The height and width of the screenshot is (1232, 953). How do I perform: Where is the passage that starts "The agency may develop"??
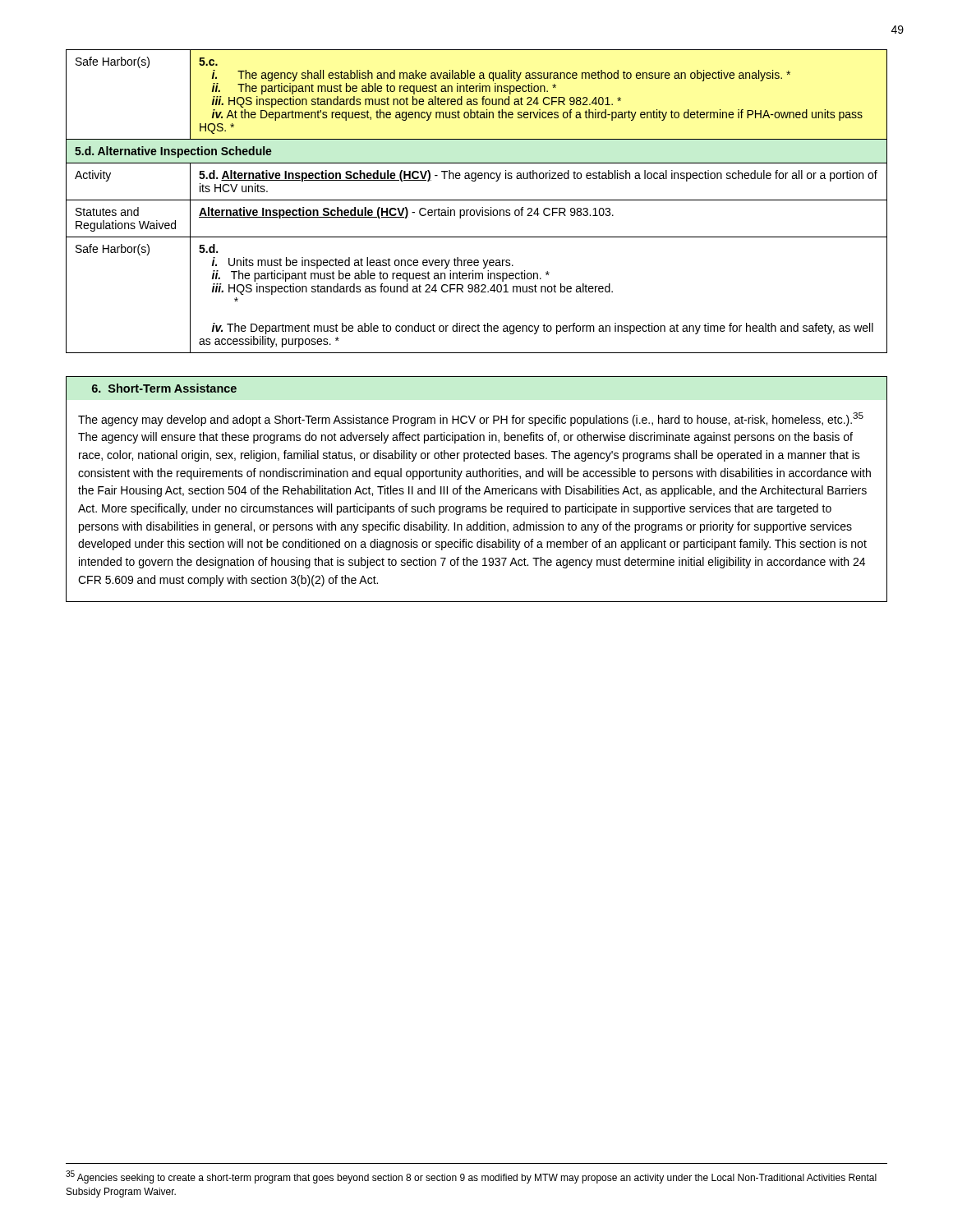475,498
